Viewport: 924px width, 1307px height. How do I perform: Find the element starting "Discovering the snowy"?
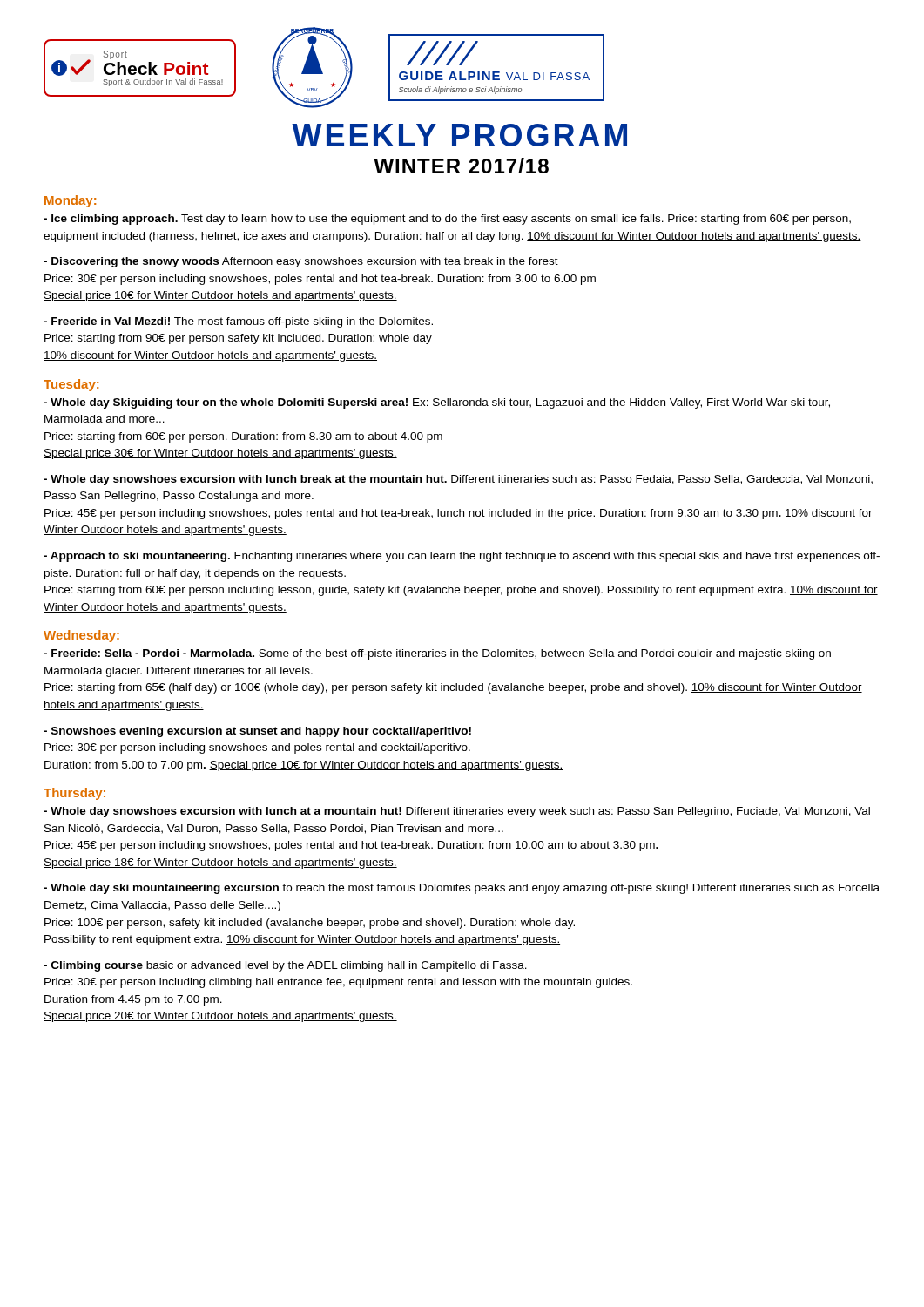462,278
